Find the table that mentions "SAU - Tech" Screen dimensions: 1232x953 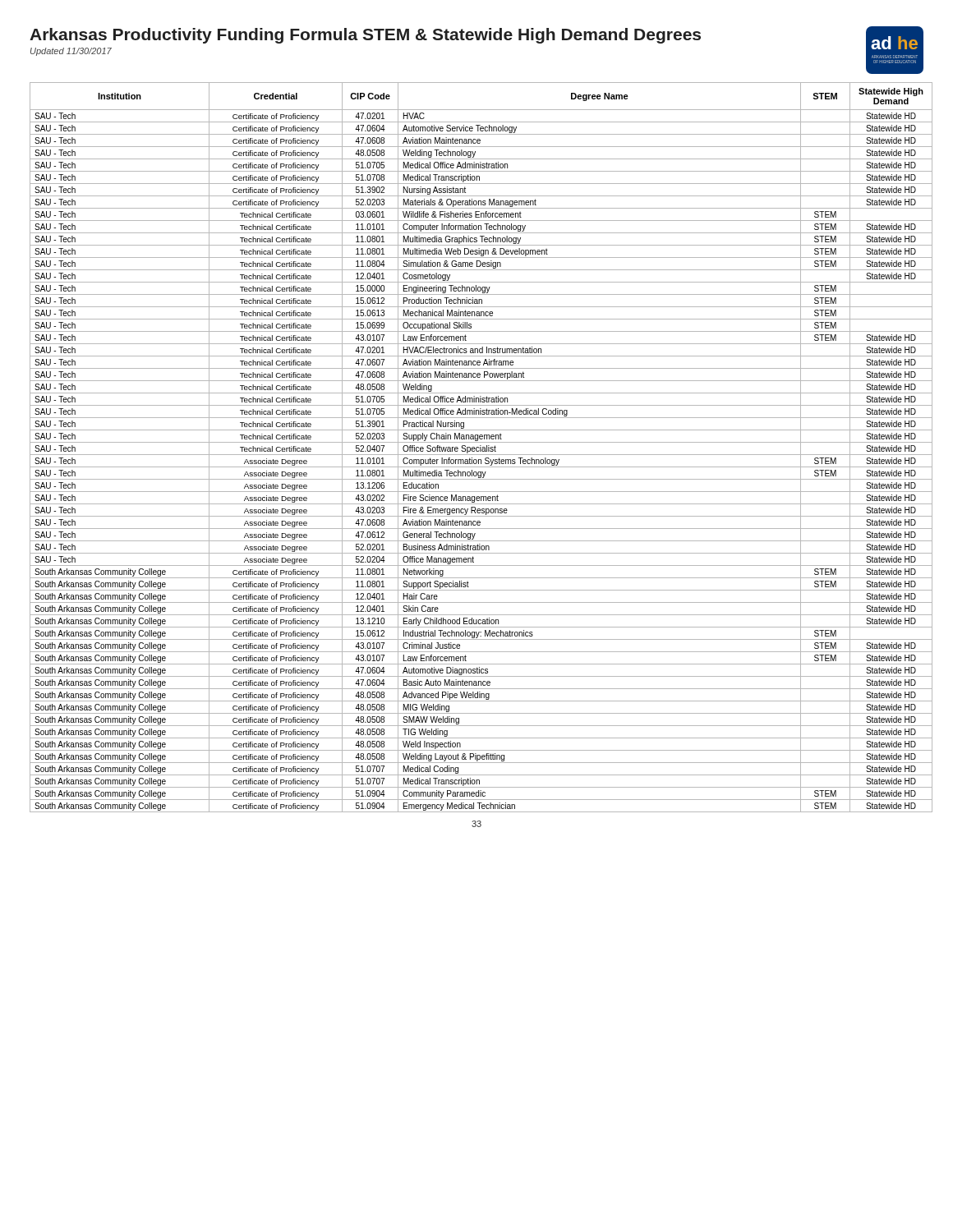[x=476, y=447]
